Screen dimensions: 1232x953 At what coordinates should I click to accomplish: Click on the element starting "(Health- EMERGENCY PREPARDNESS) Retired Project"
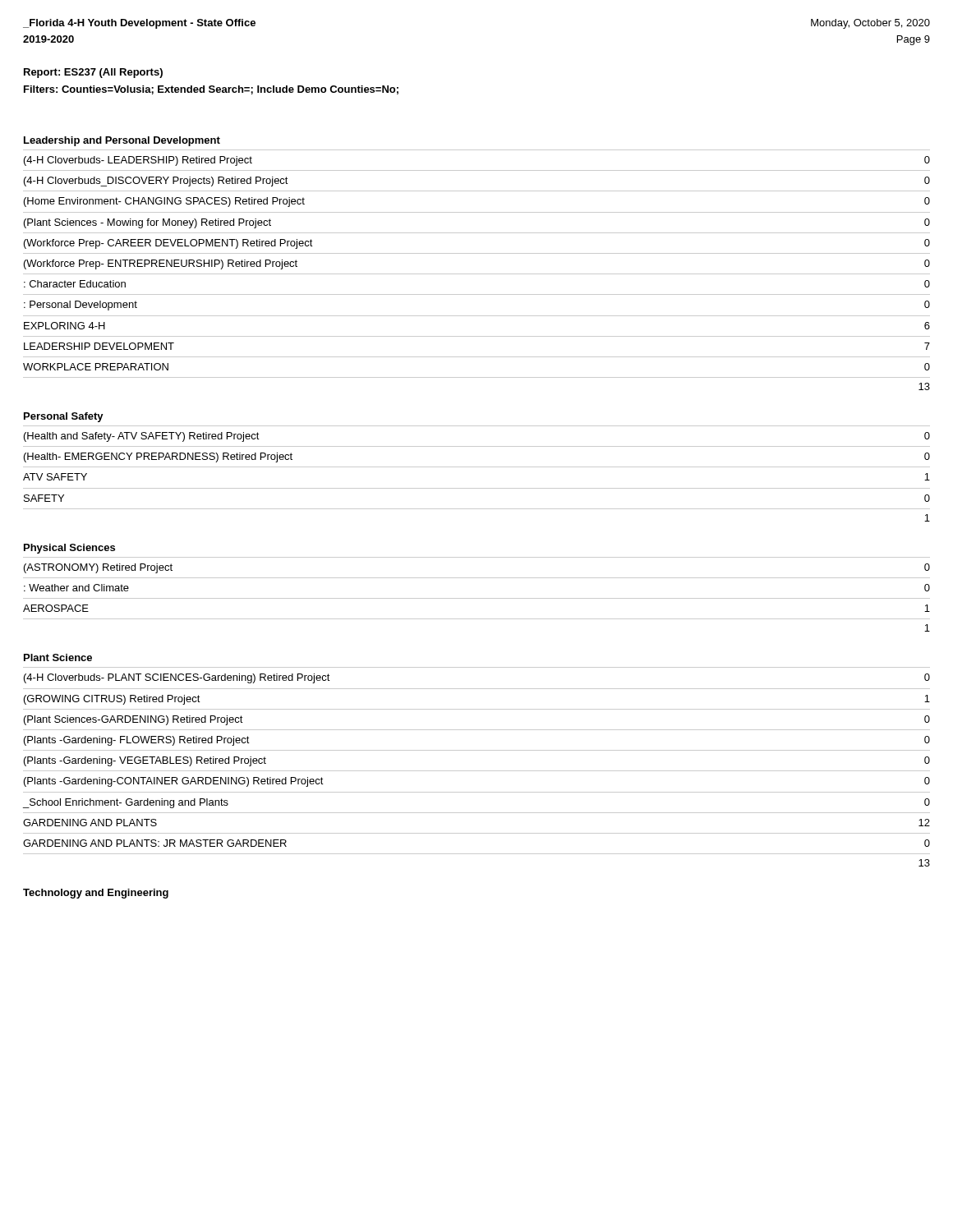476,457
